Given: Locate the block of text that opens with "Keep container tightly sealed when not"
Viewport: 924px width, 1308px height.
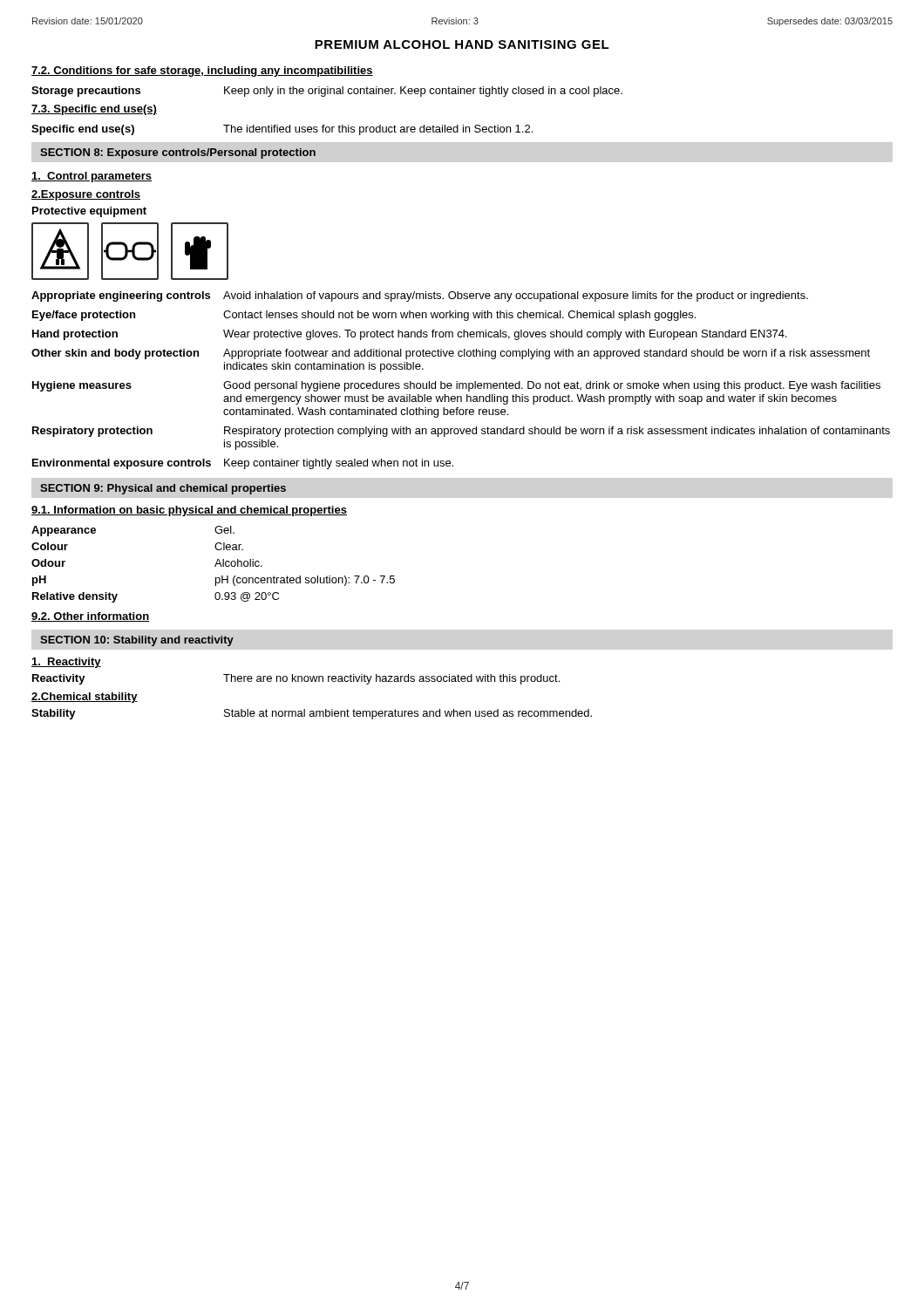Looking at the screenshot, I should point(339,463).
